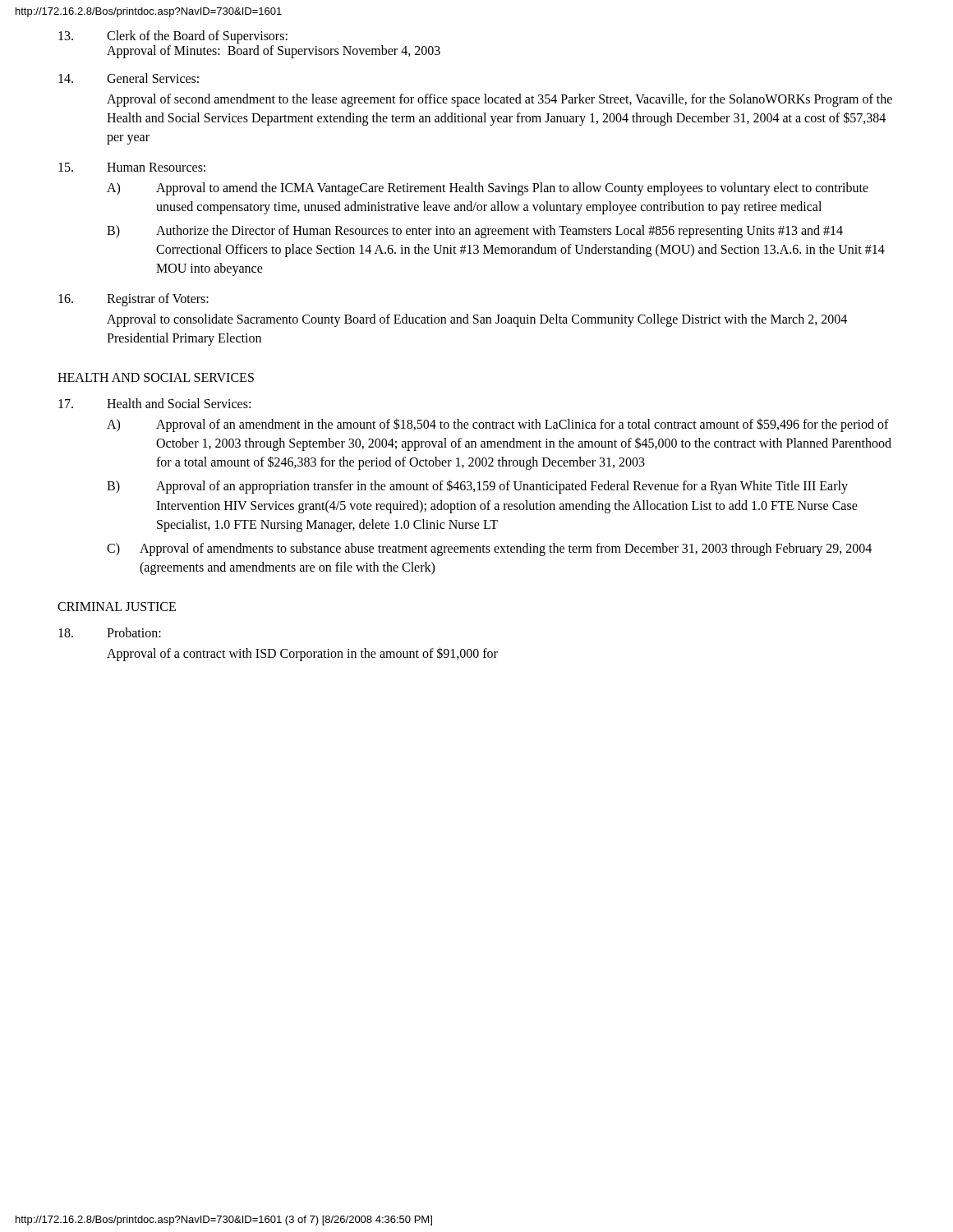953x1232 pixels.
Task: Locate the block of text that opens with "13. Clerk of the"
Action: 173,37
